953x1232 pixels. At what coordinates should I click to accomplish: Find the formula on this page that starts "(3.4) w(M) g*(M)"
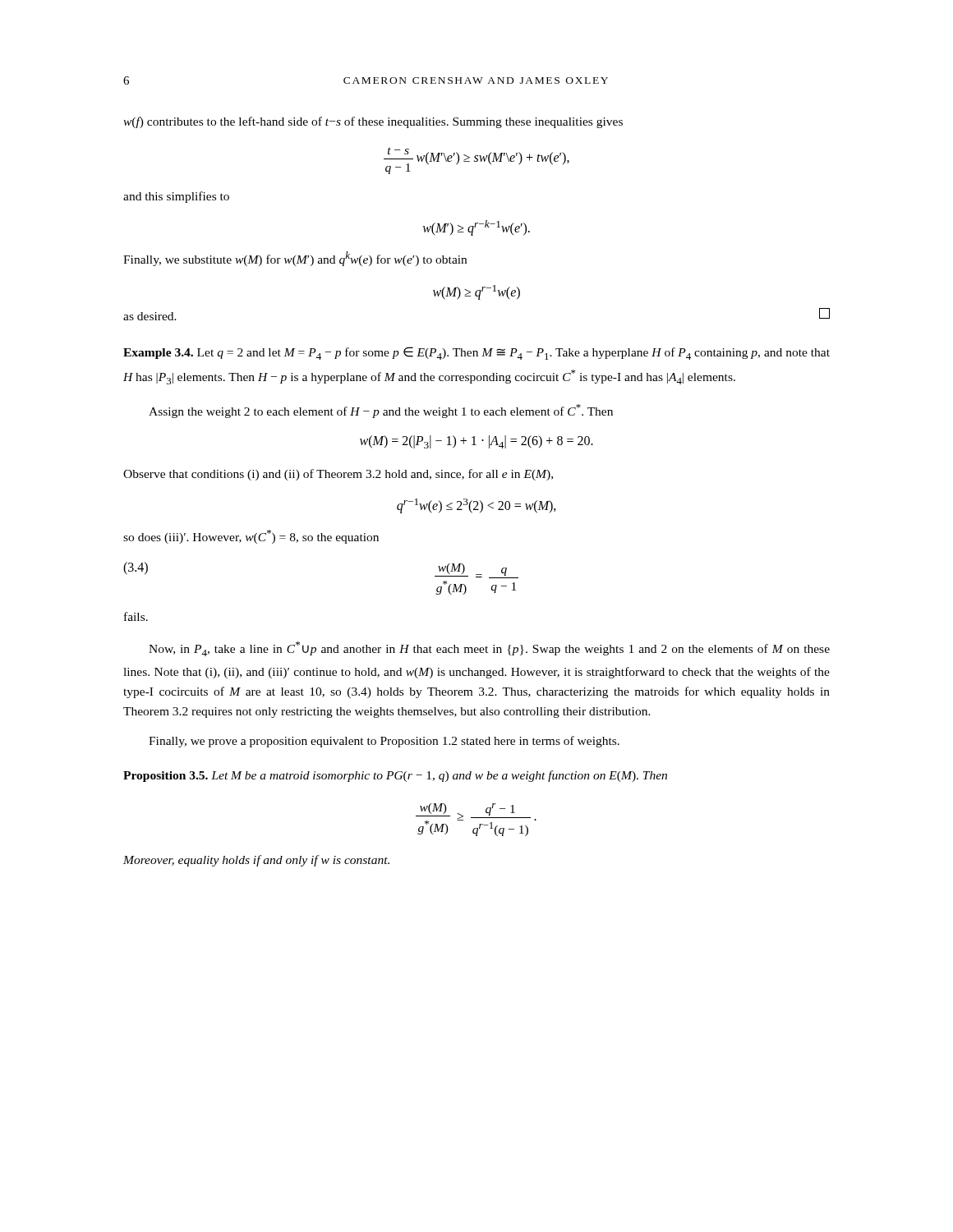131,571
